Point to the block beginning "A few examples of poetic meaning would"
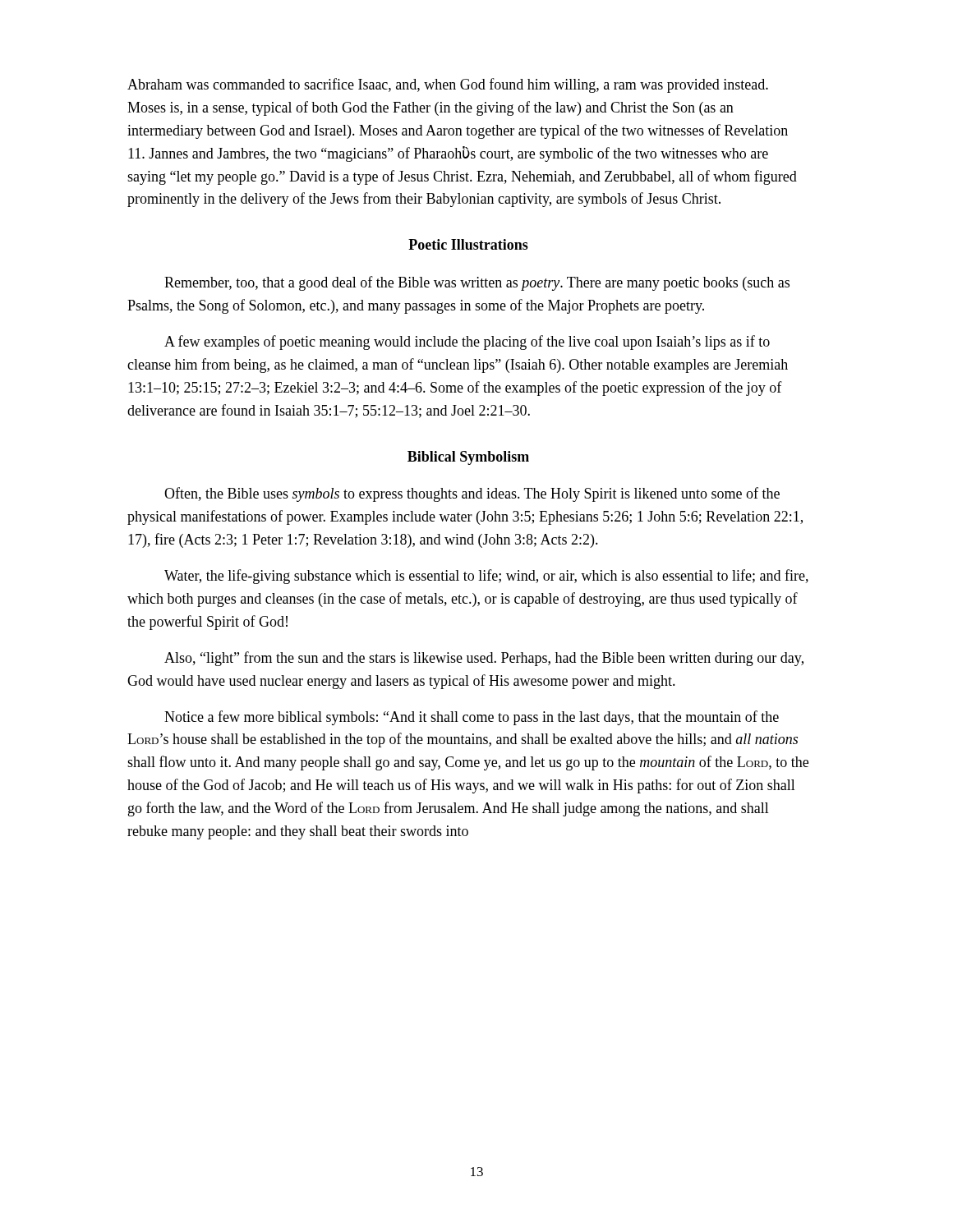 (468, 377)
